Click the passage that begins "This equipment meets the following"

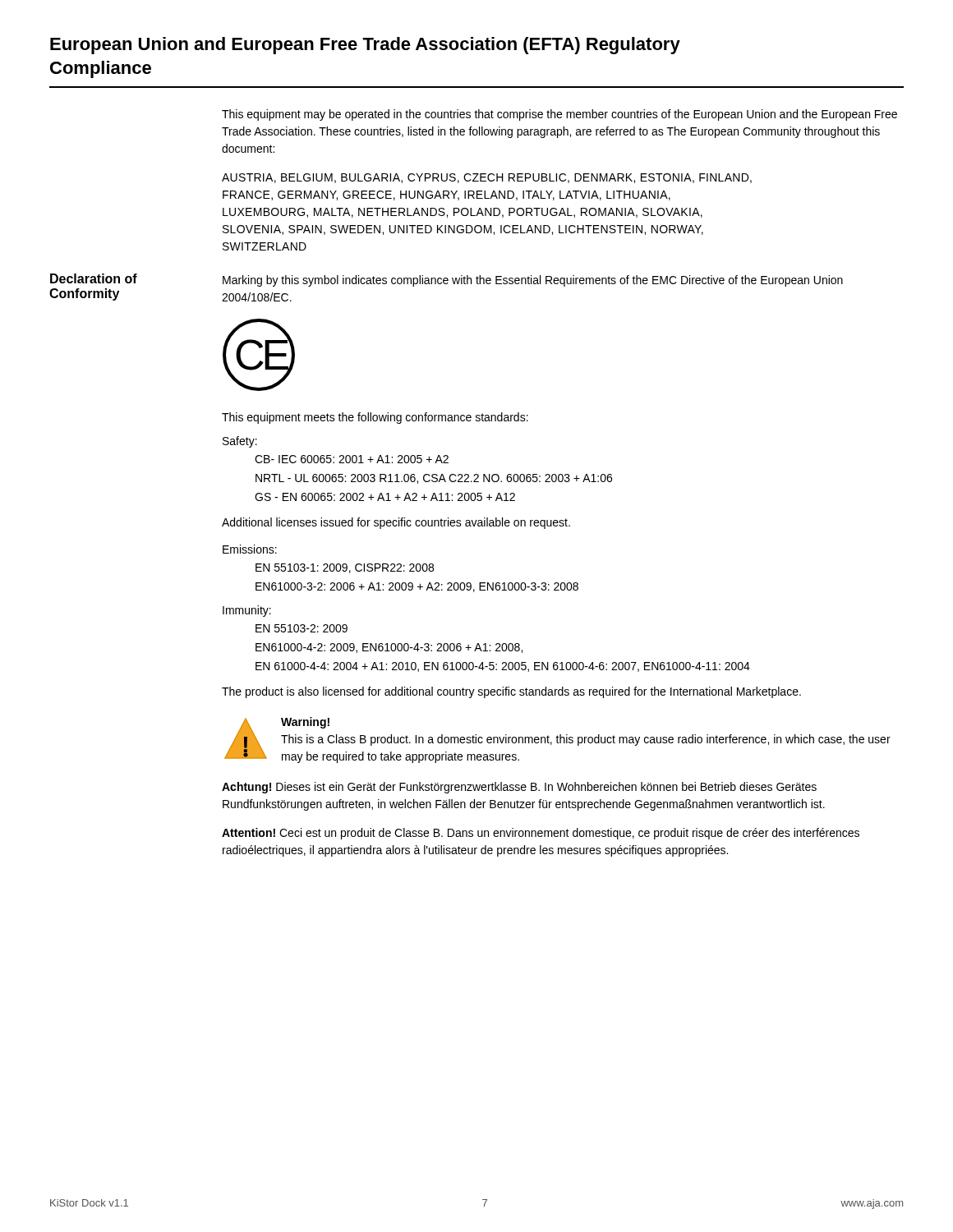375,417
